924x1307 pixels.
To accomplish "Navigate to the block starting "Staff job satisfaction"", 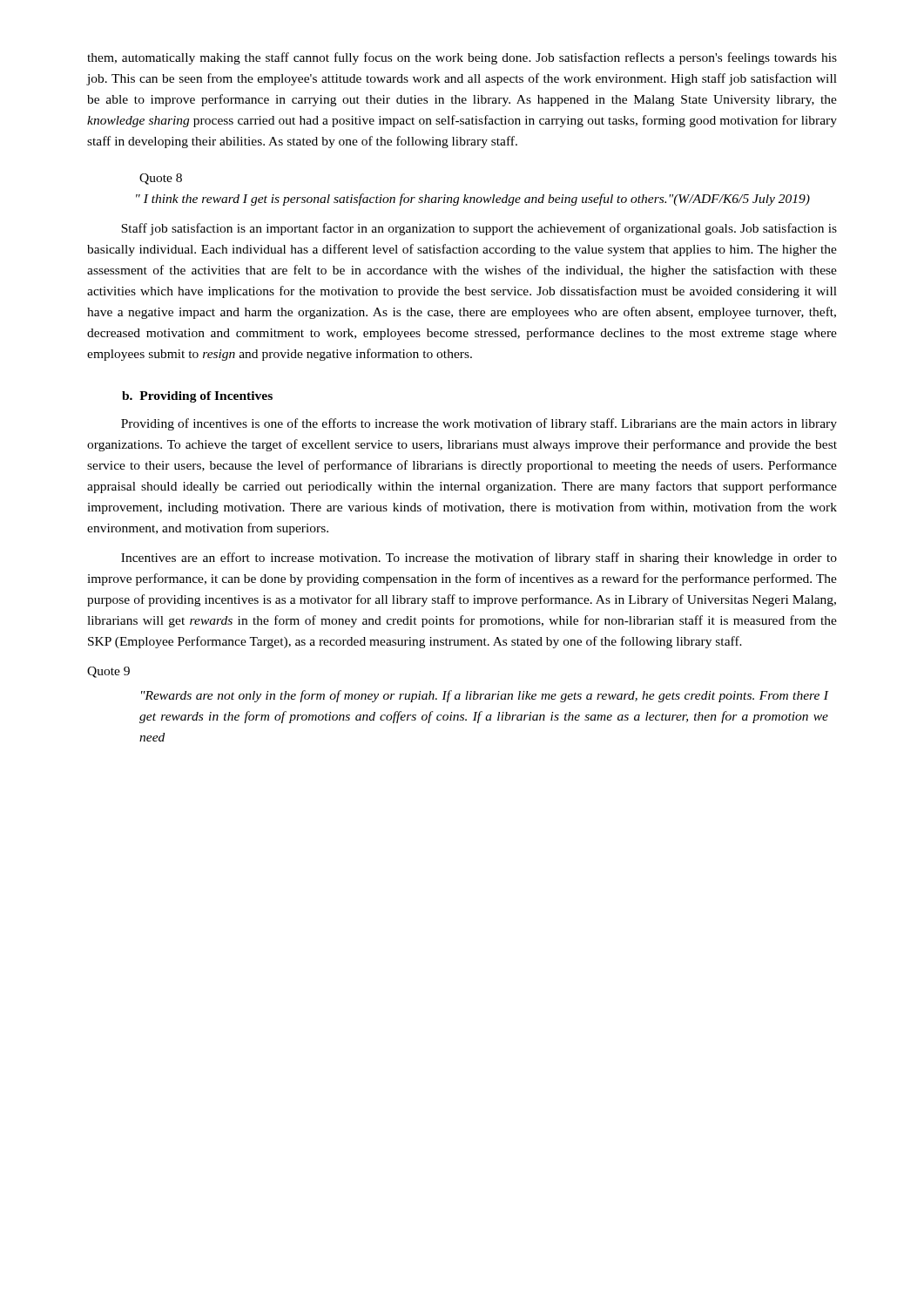I will click(x=462, y=291).
